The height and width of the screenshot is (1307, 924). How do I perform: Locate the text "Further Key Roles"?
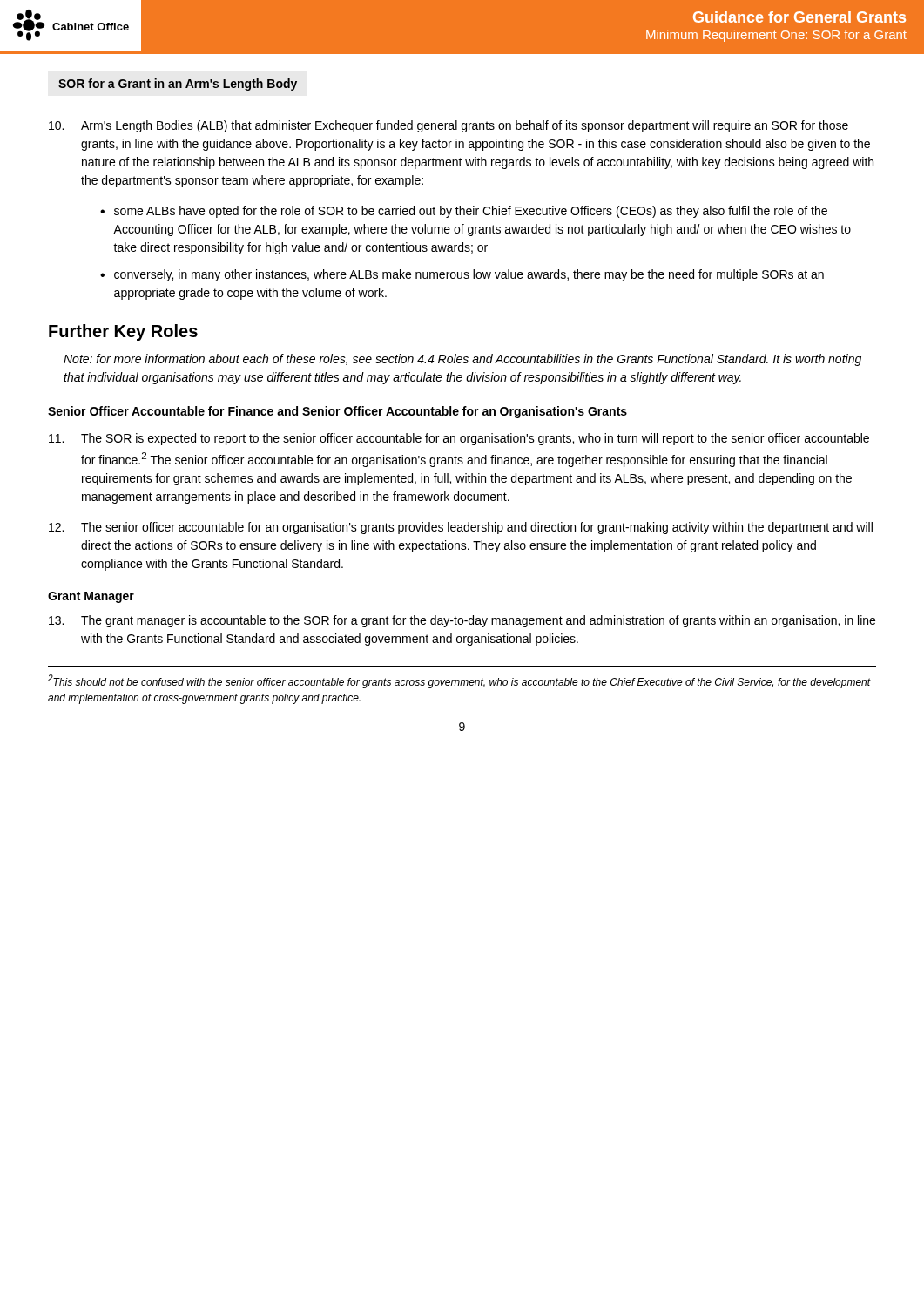point(123,332)
